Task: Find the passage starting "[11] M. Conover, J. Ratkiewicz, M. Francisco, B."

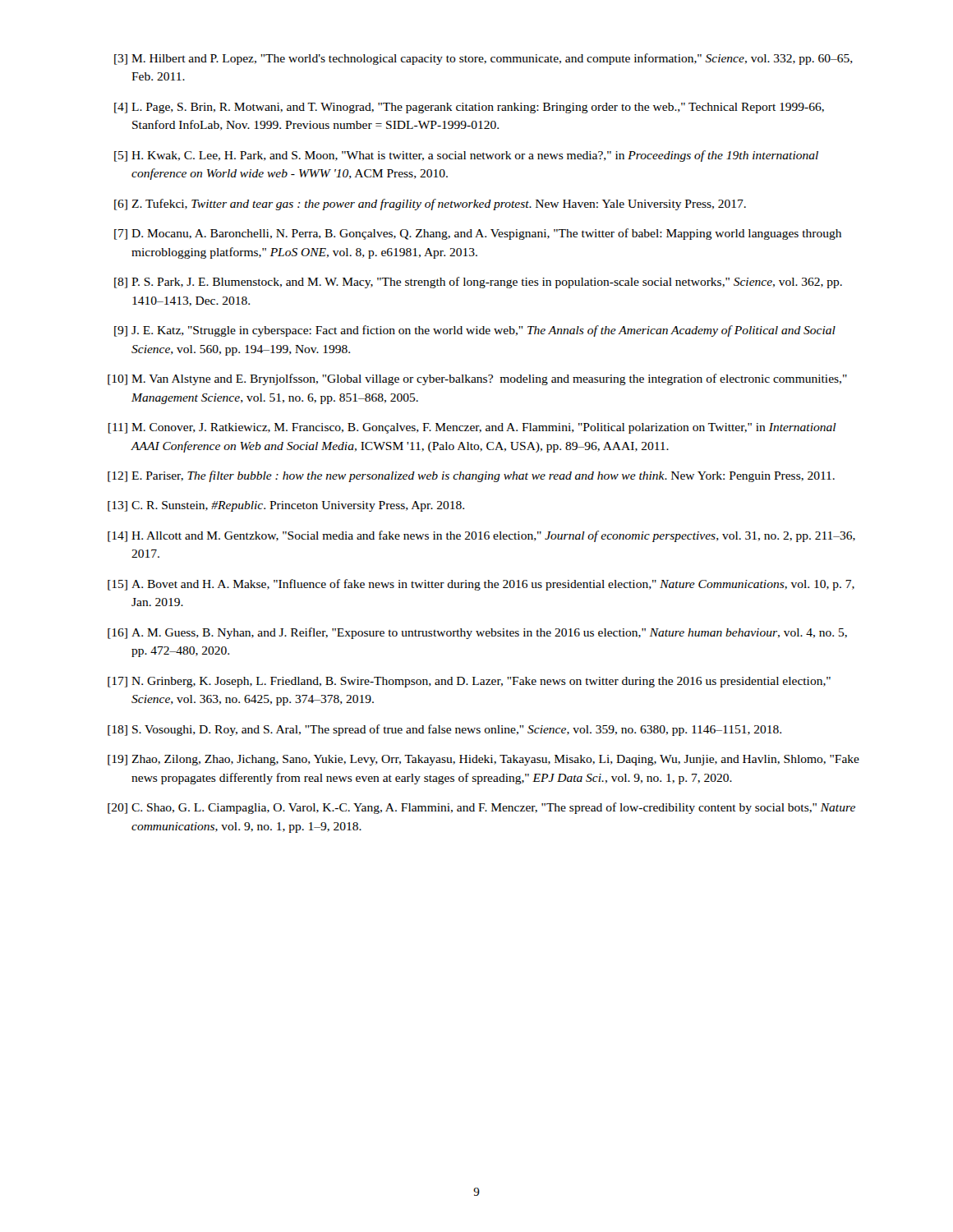Action: 476,437
